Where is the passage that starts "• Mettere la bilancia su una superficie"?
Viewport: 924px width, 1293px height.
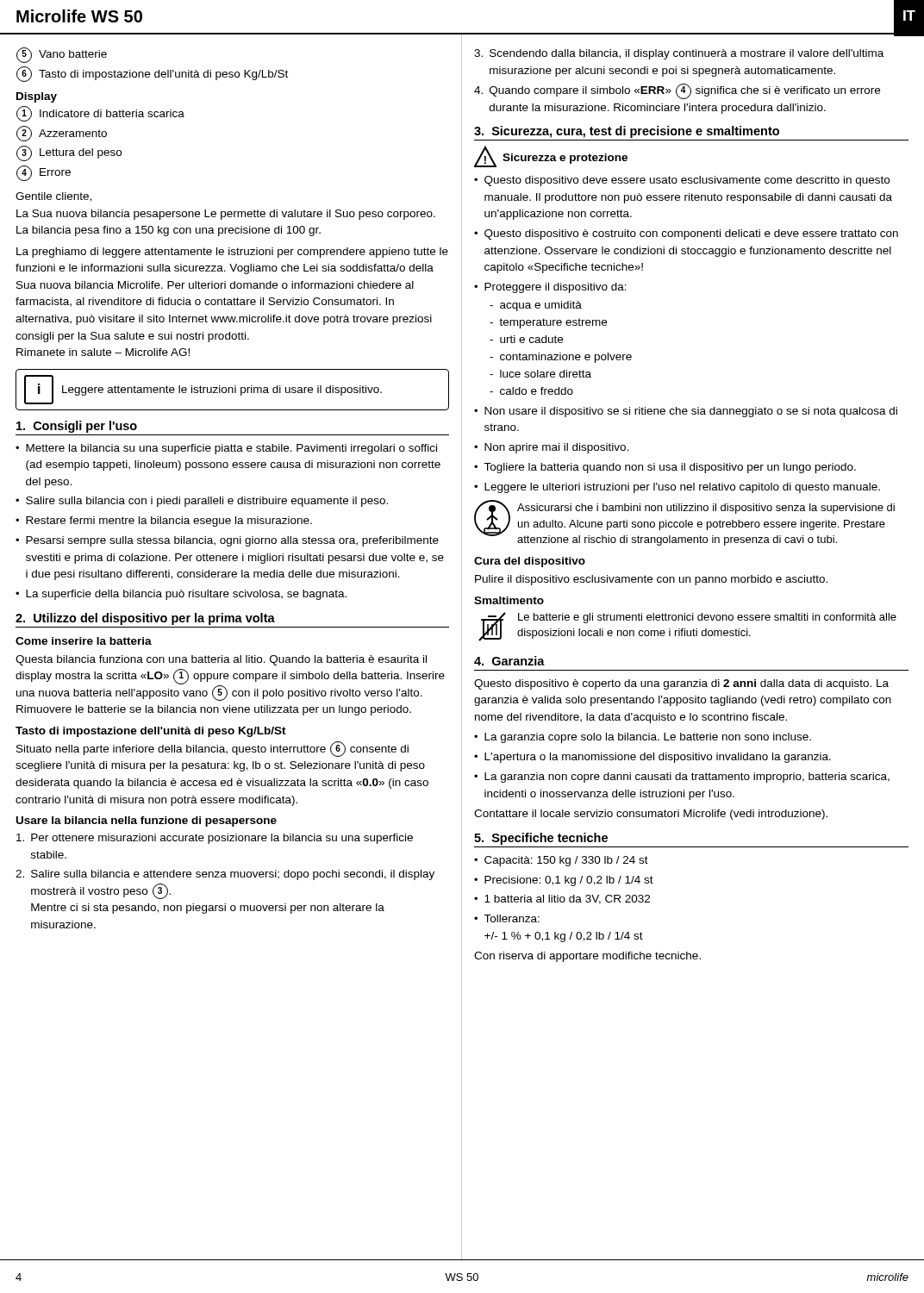(232, 465)
